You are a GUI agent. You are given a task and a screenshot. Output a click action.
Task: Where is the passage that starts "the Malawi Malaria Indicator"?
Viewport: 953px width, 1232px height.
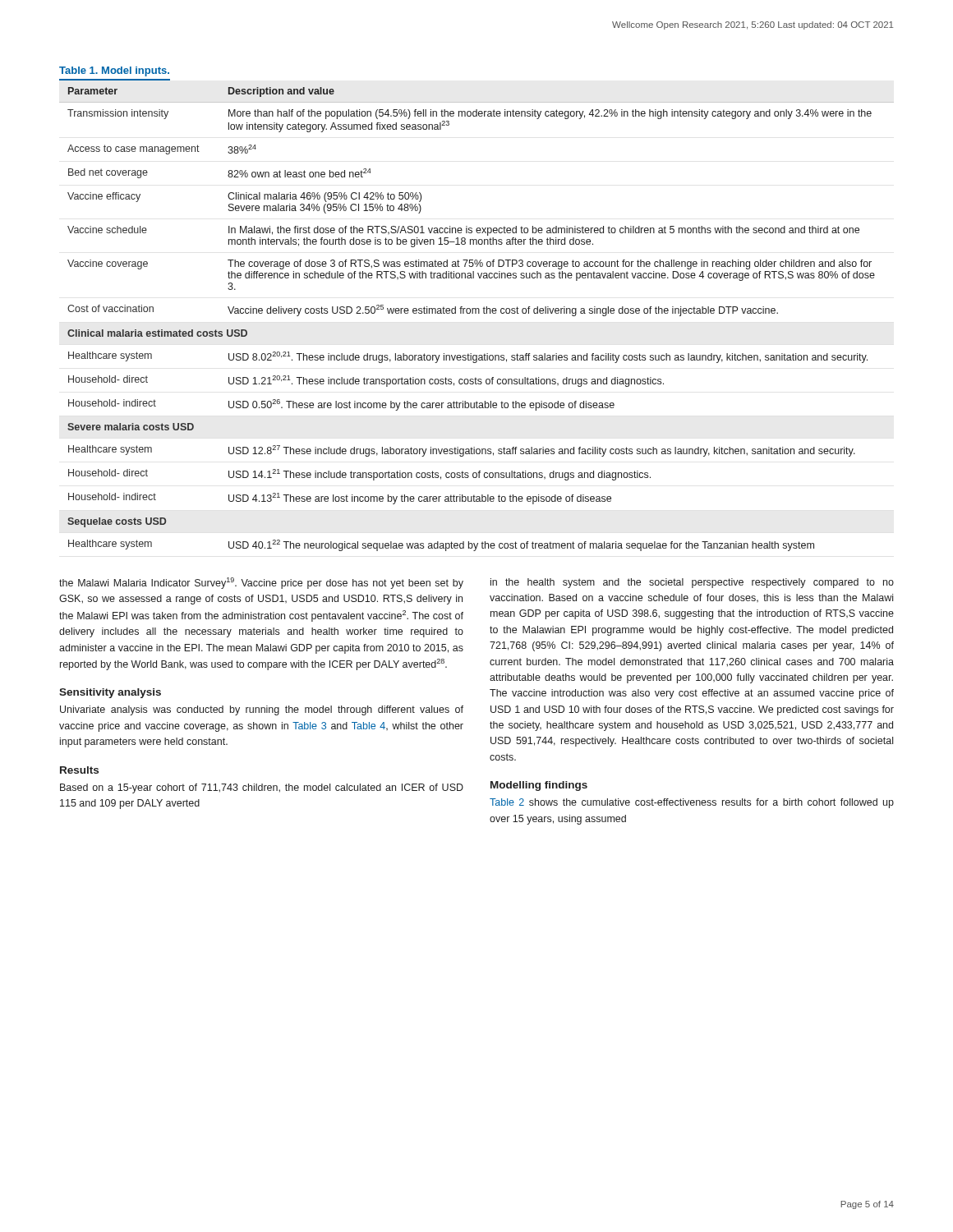(261, 623)
